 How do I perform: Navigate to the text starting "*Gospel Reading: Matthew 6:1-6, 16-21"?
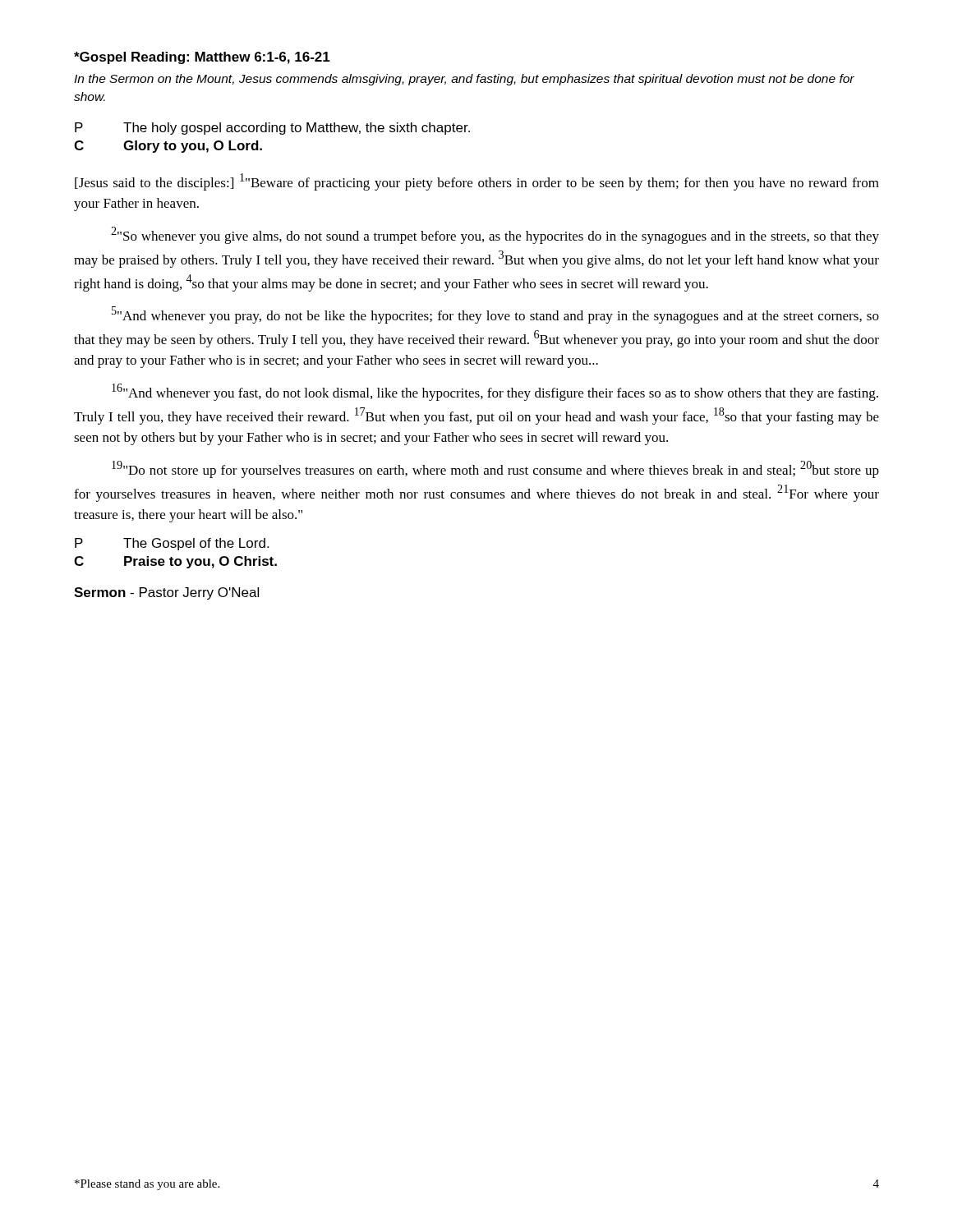tap(202, 57)
